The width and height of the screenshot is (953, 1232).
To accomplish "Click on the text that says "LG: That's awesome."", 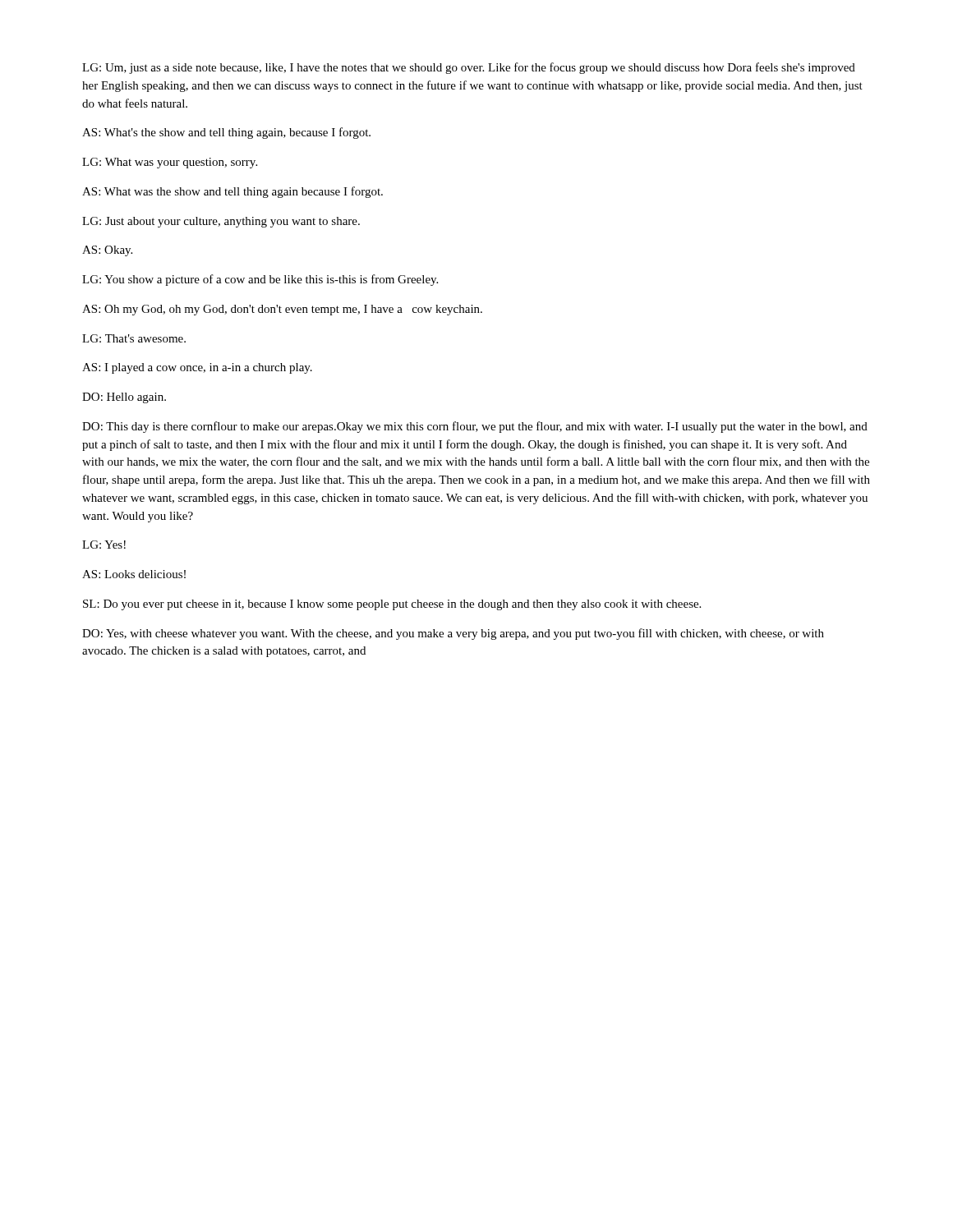I will click(x=134, y=338).
